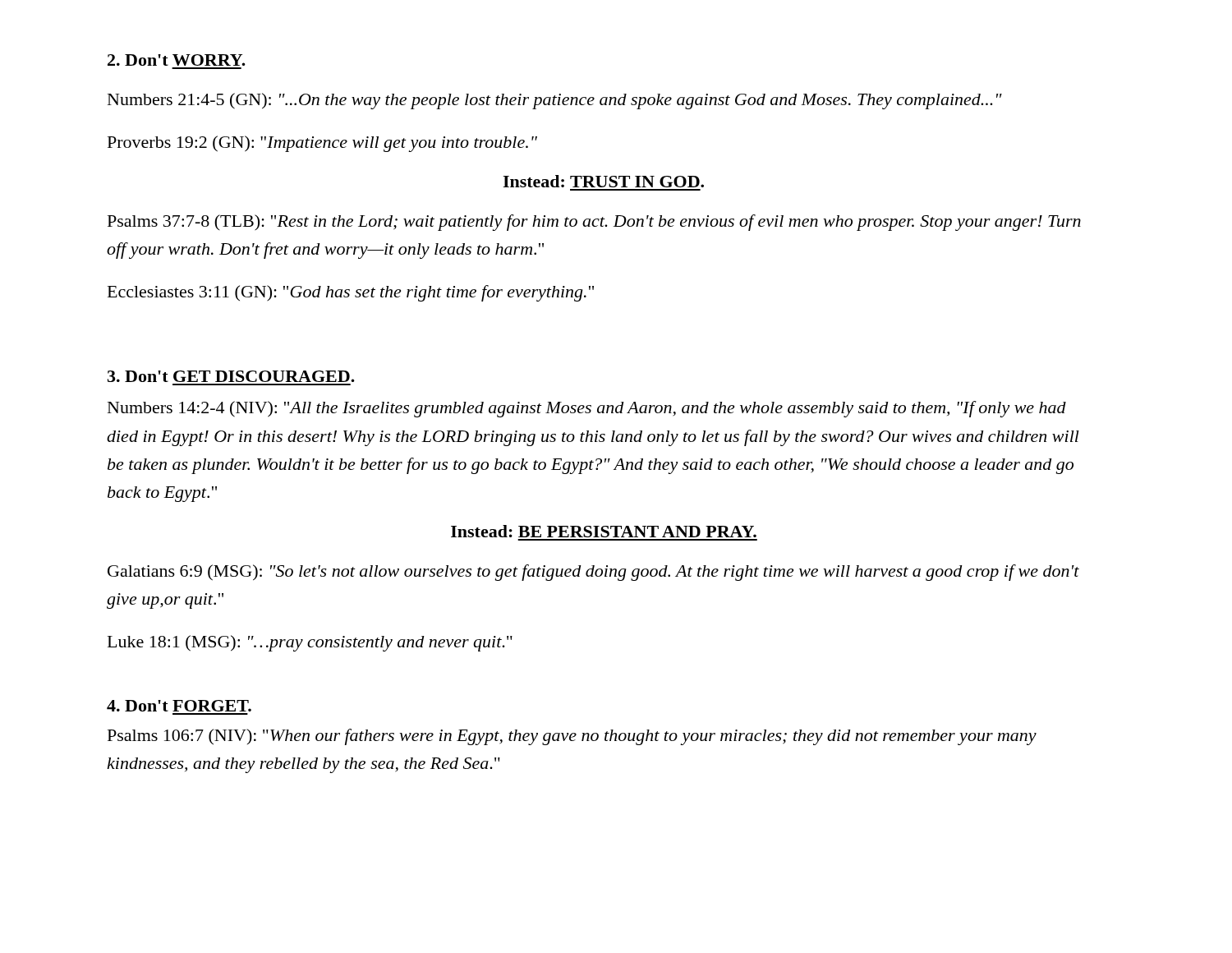Click on the text block containing "Ecclesiastes 3:11 (GN): "God"

[351, 292]
